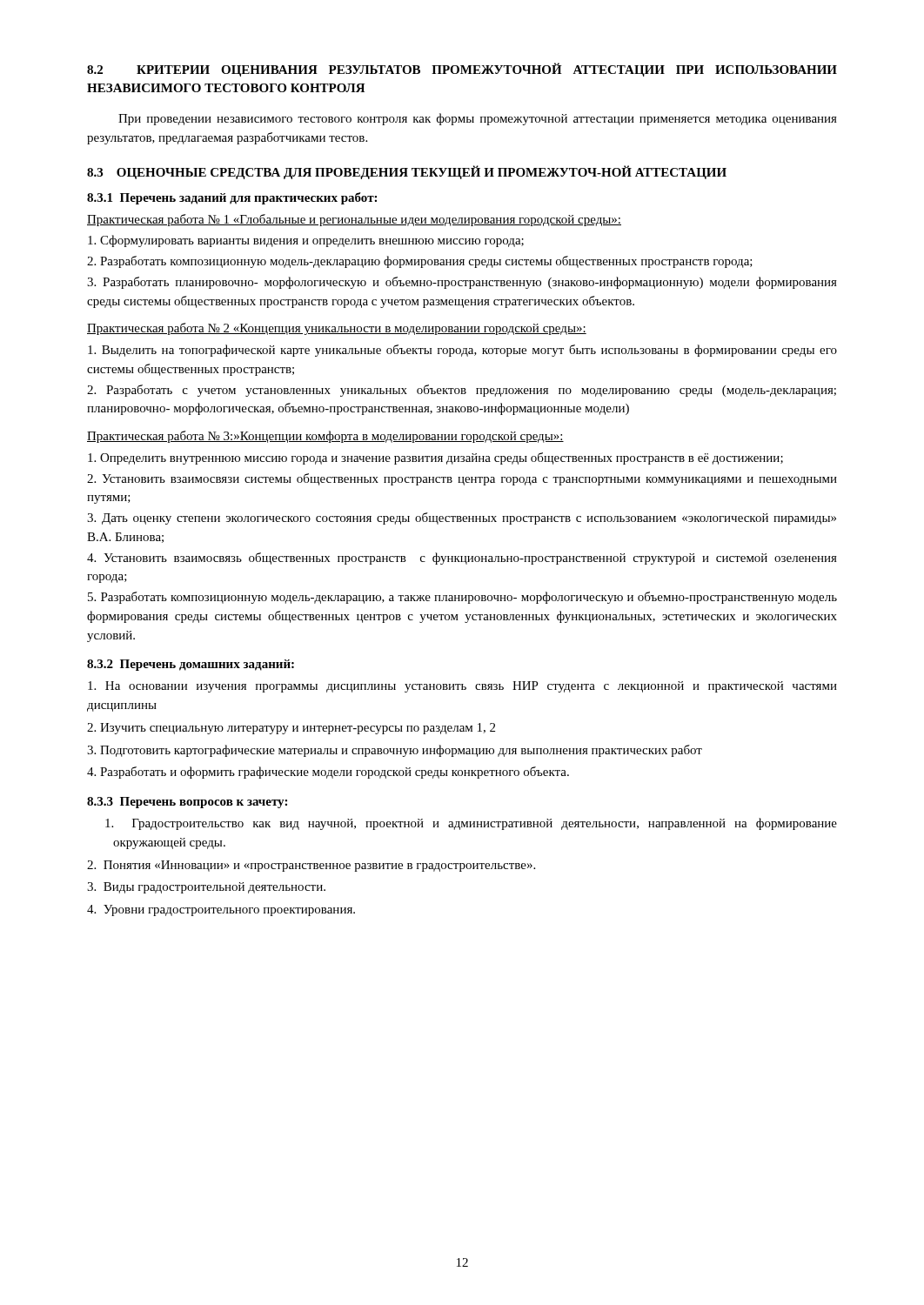Select the list item containing "3. Подготовить картографические материалы"
924x1305 pixels.
(395, 750)
